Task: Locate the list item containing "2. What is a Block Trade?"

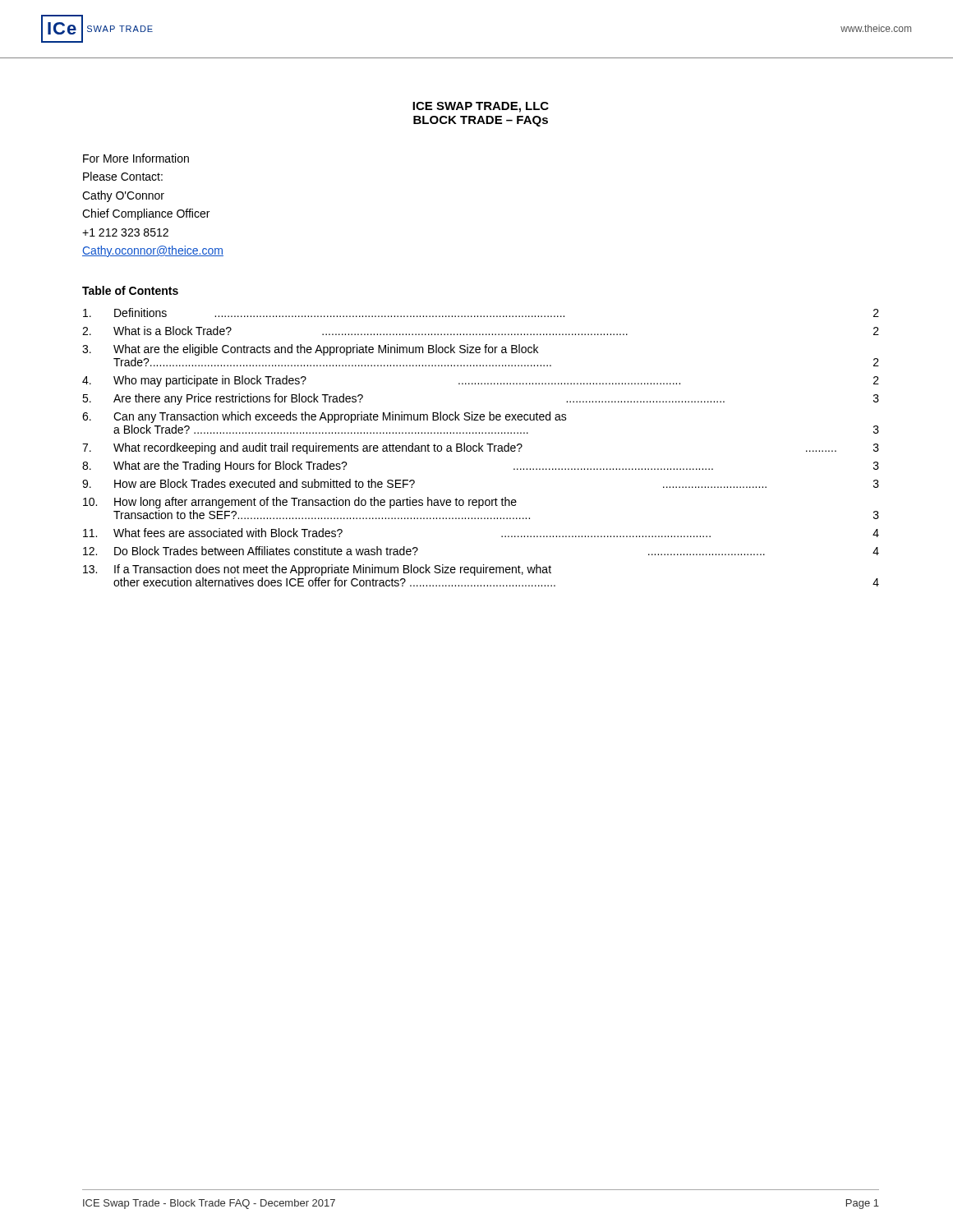Action: pos(481,331)
